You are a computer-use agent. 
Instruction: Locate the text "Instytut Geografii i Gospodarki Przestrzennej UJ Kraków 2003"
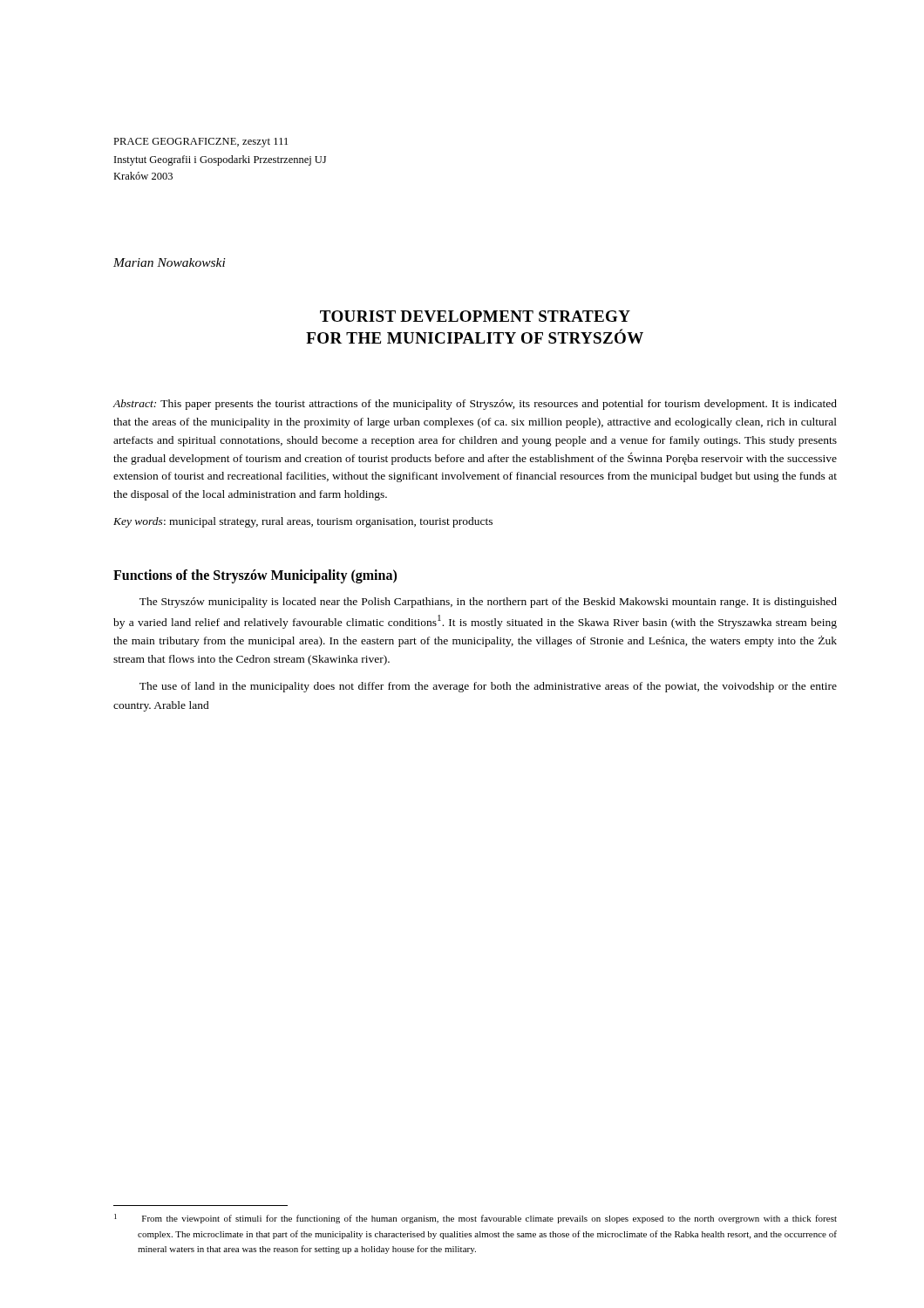click(x=220, y=168)
